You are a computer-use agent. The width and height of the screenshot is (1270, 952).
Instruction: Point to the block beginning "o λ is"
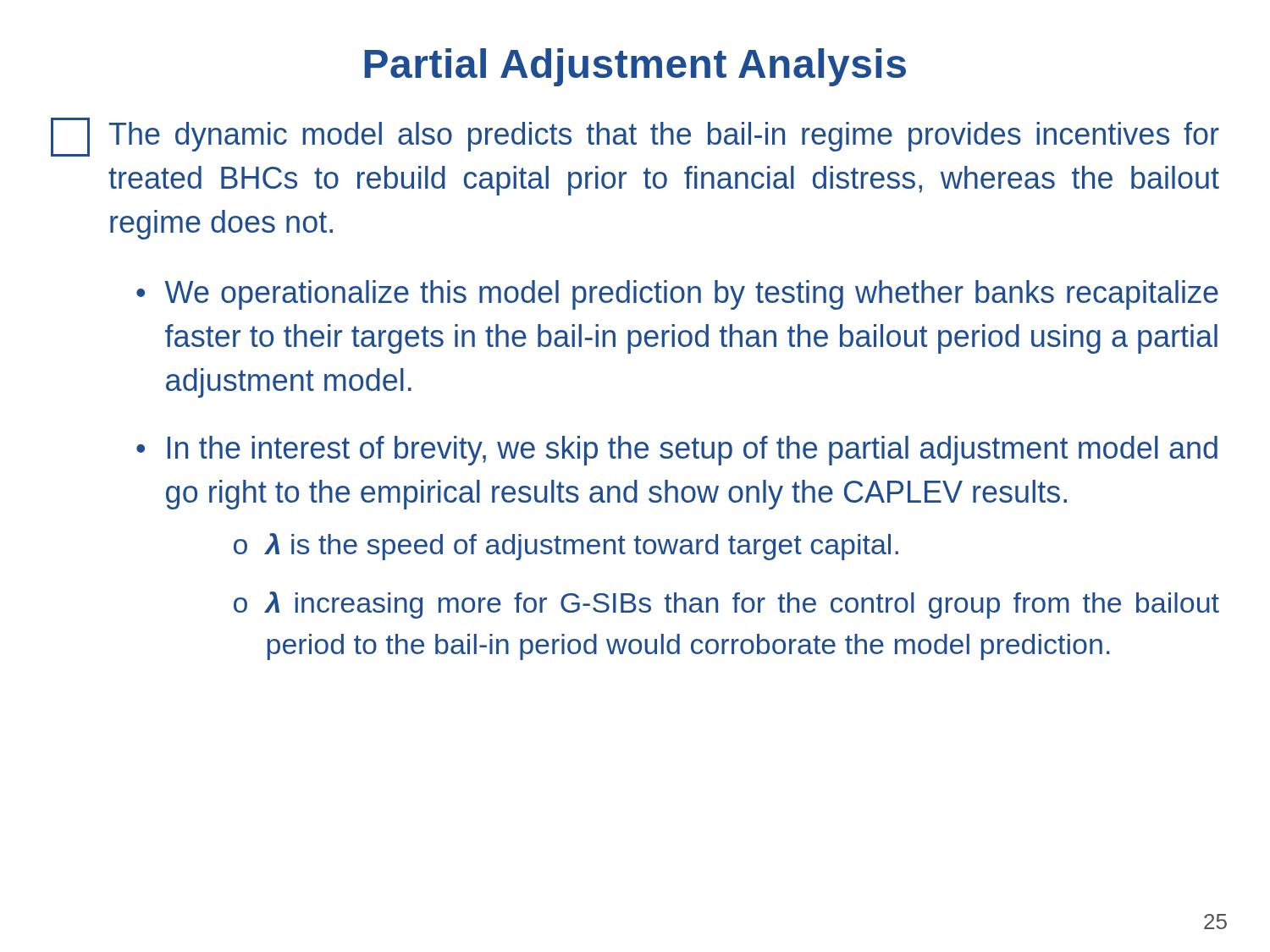726,544
